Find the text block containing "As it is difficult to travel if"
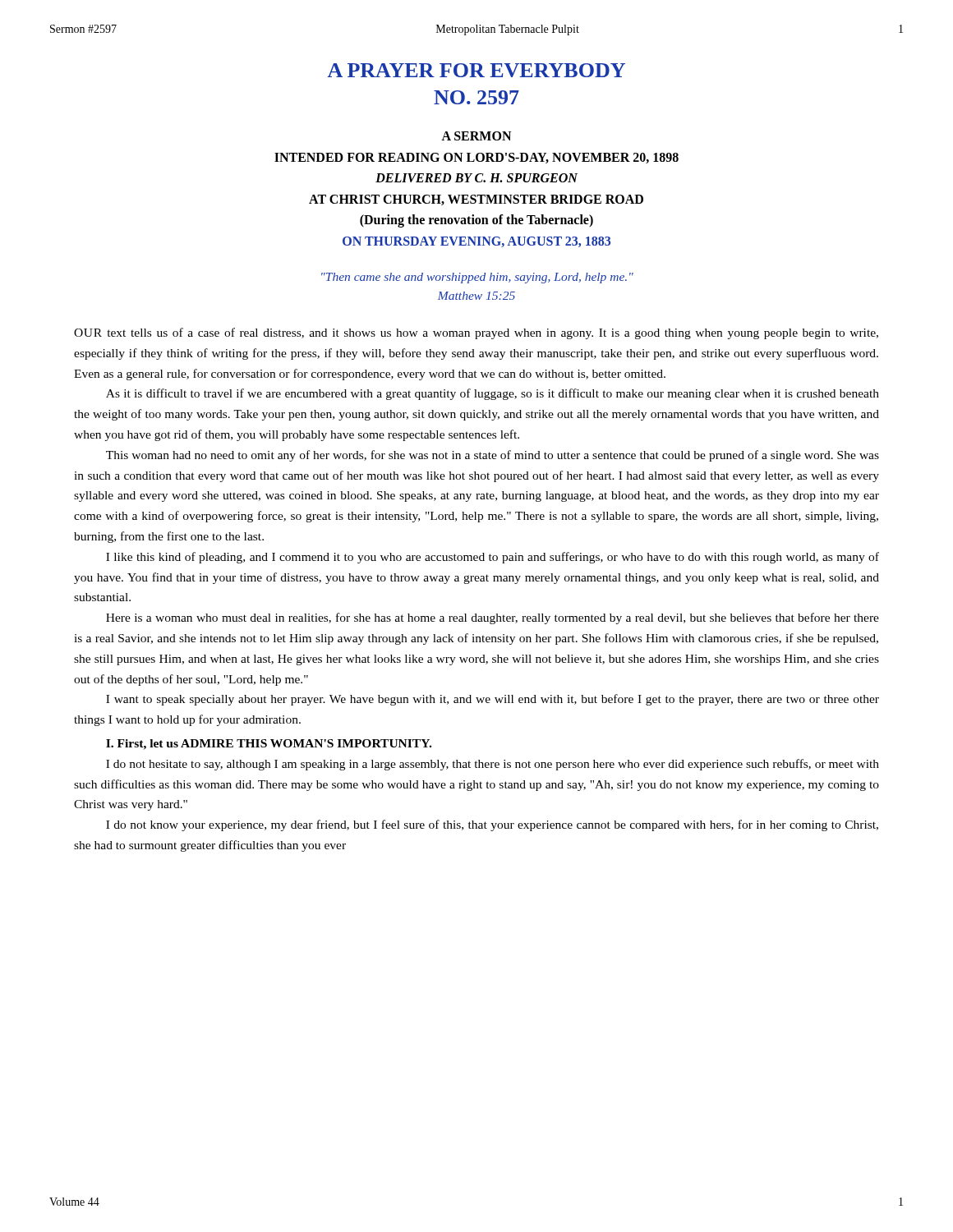 [476, 414]
